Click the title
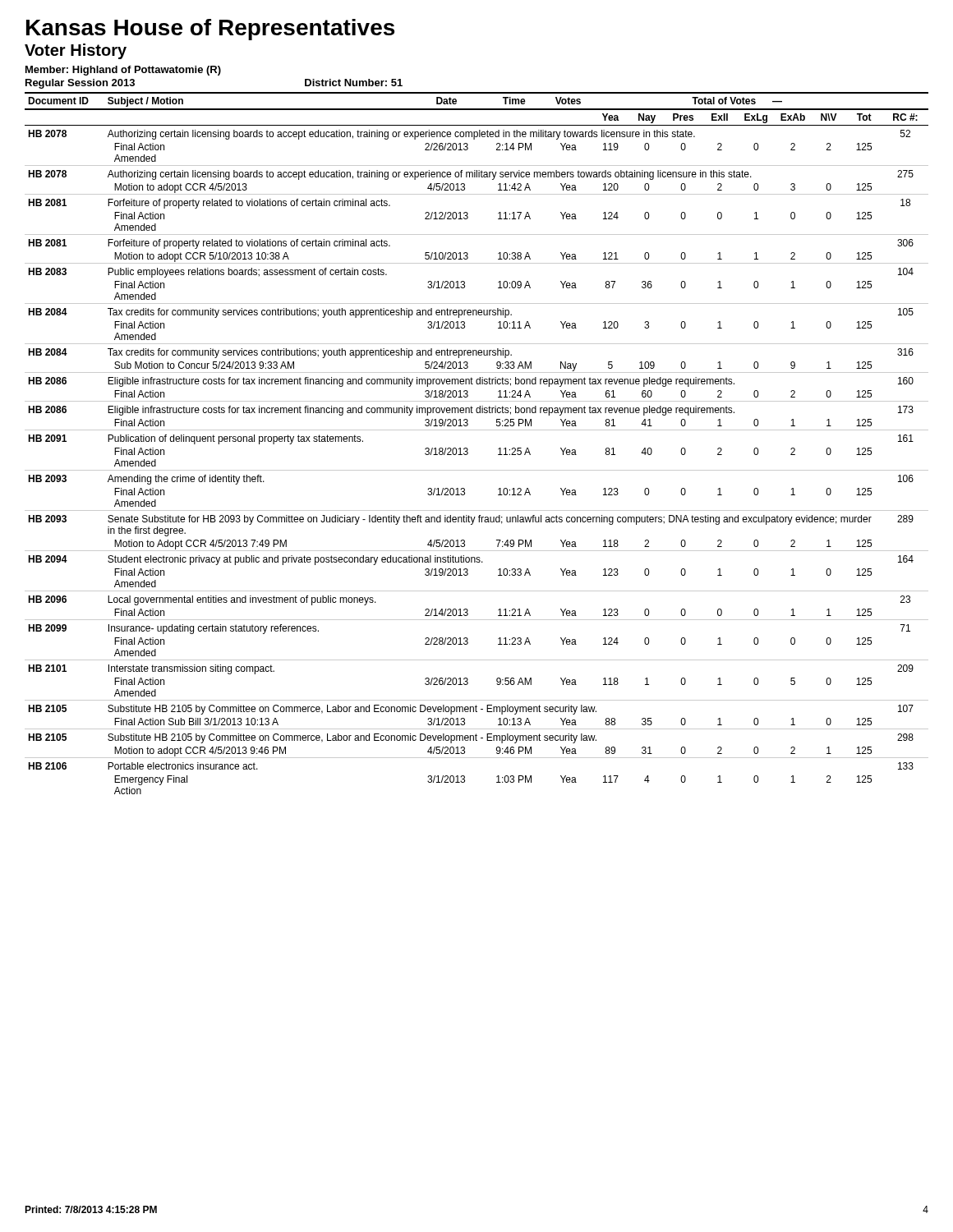Viewport: 953px width, 1232px height. coord(476,28)
